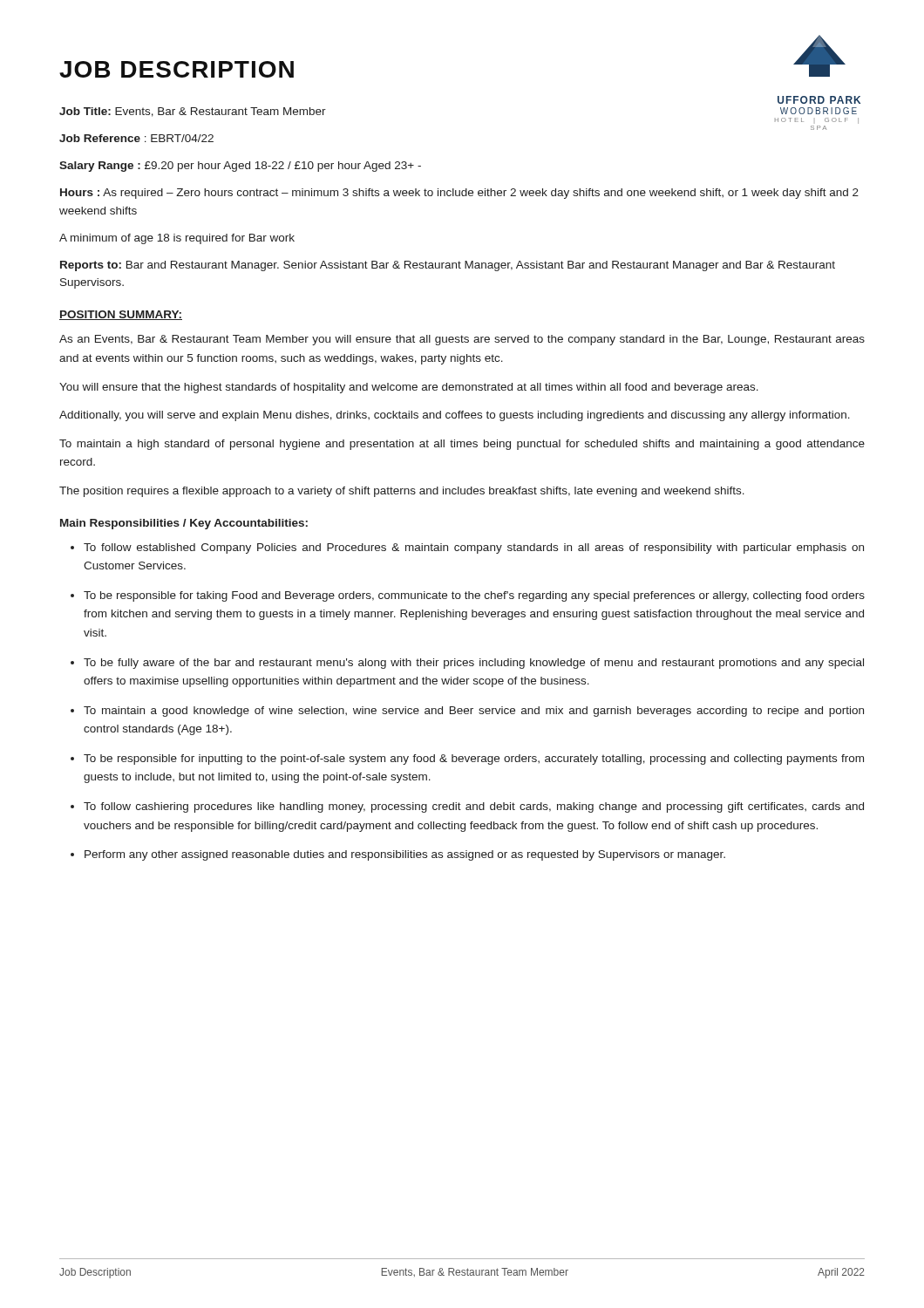Find the block starting "Job Reference :"
This screenshot has width=924, height=1308.
[137, 138]
